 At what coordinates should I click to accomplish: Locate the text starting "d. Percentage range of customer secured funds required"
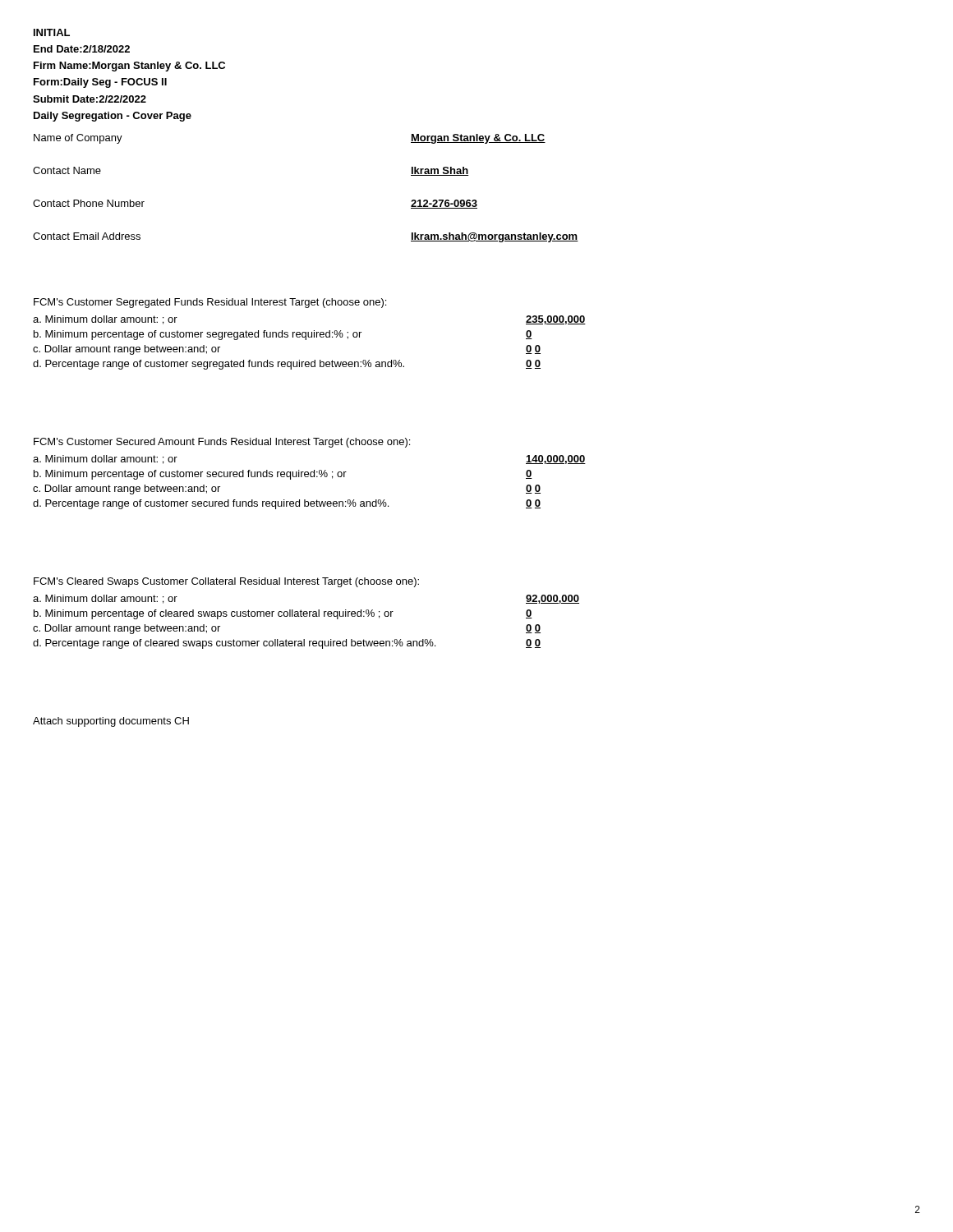(x=211, y=503)
